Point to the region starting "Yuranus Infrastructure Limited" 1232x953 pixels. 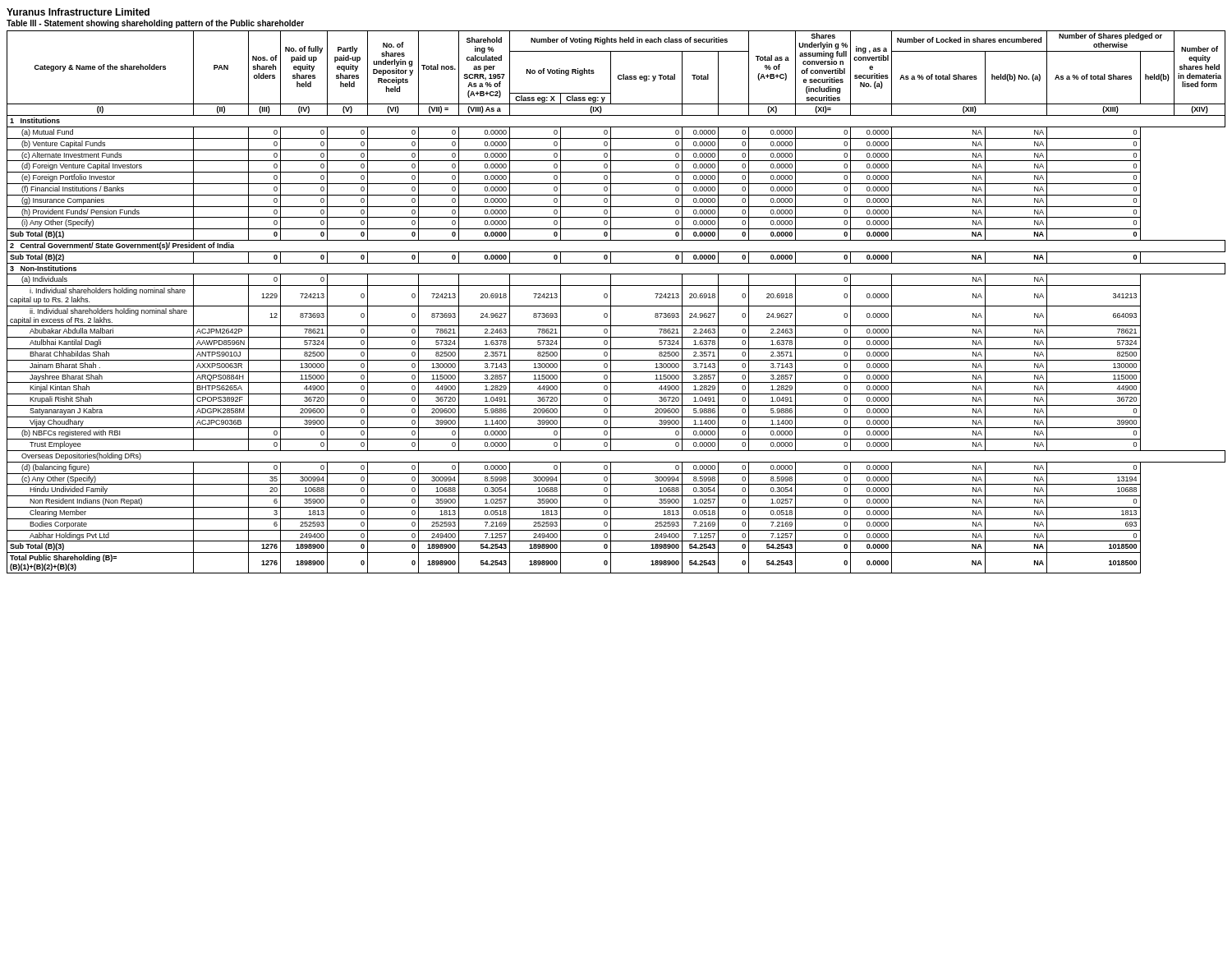coord(78,12)
